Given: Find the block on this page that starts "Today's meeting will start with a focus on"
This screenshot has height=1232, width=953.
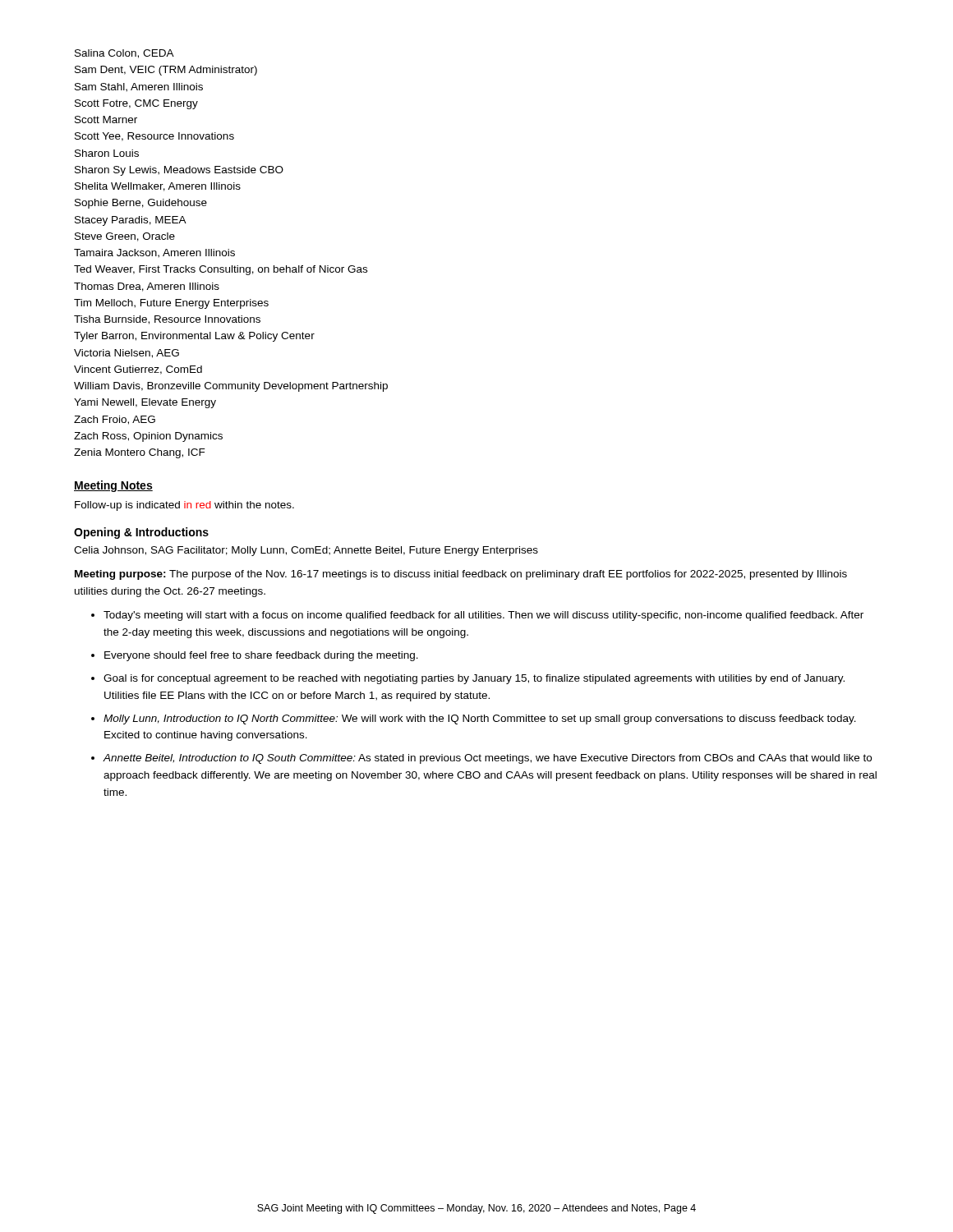Looking at the screenshot, I should tap(484, 623).
